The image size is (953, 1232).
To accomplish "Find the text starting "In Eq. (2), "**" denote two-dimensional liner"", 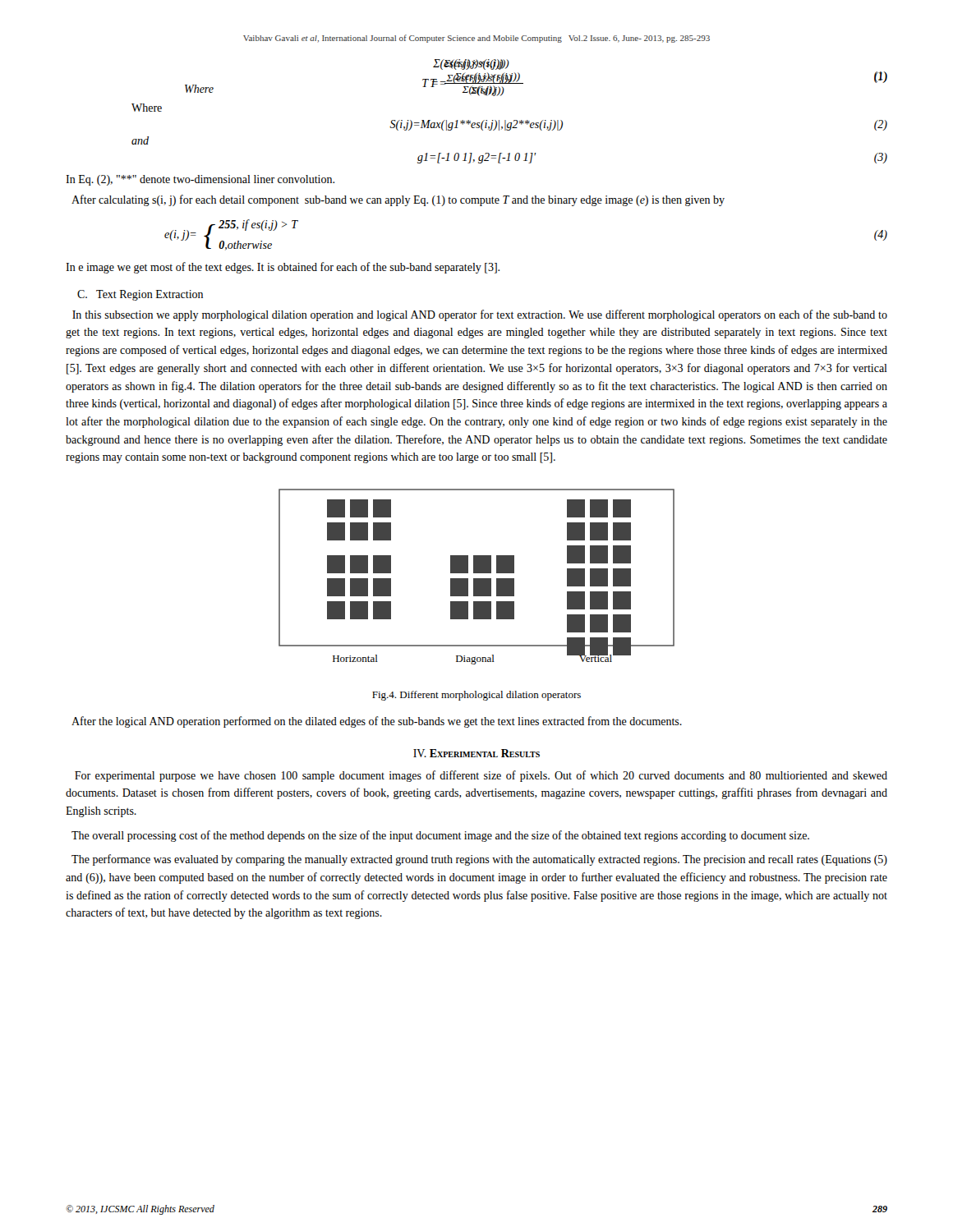I will 200,180.
